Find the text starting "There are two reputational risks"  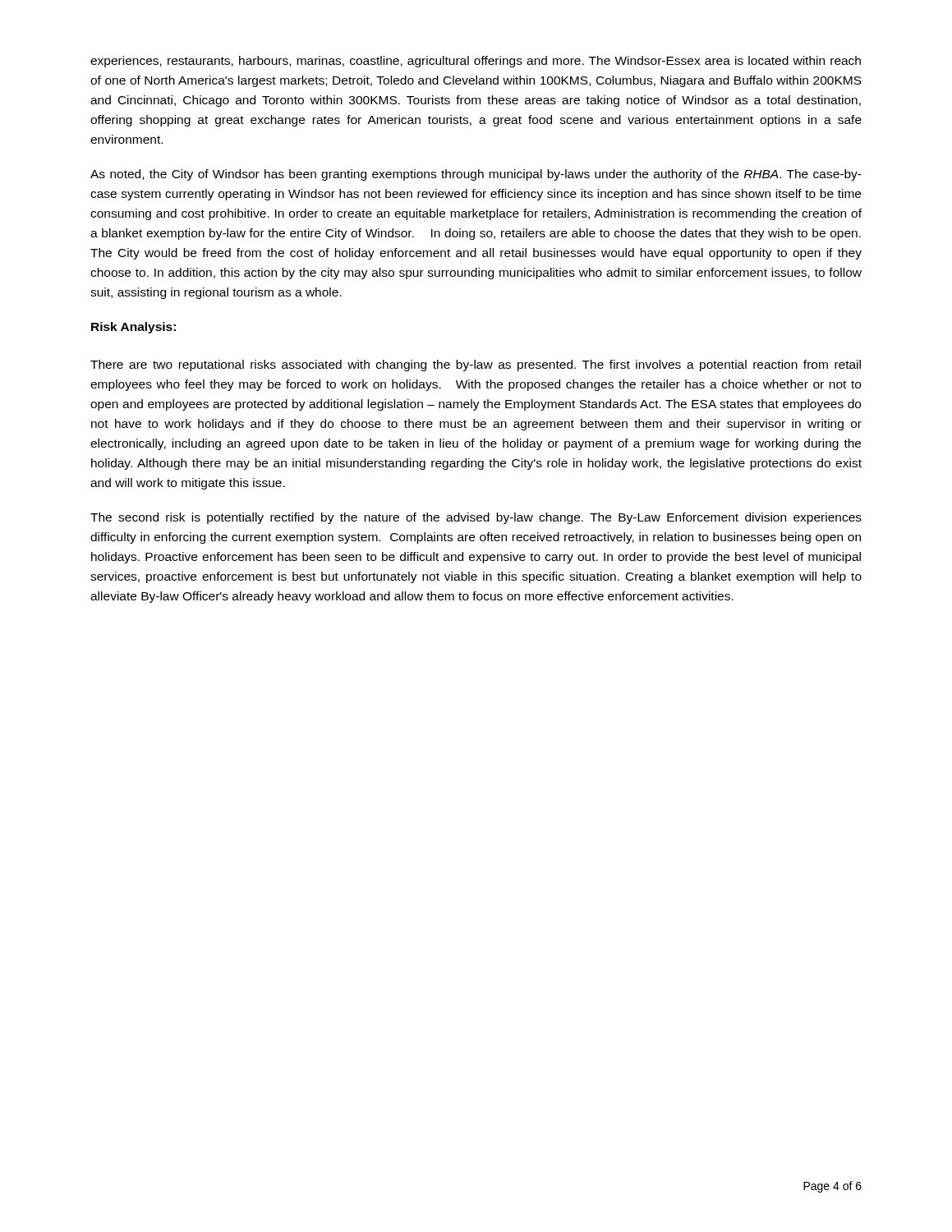[476, 424]
